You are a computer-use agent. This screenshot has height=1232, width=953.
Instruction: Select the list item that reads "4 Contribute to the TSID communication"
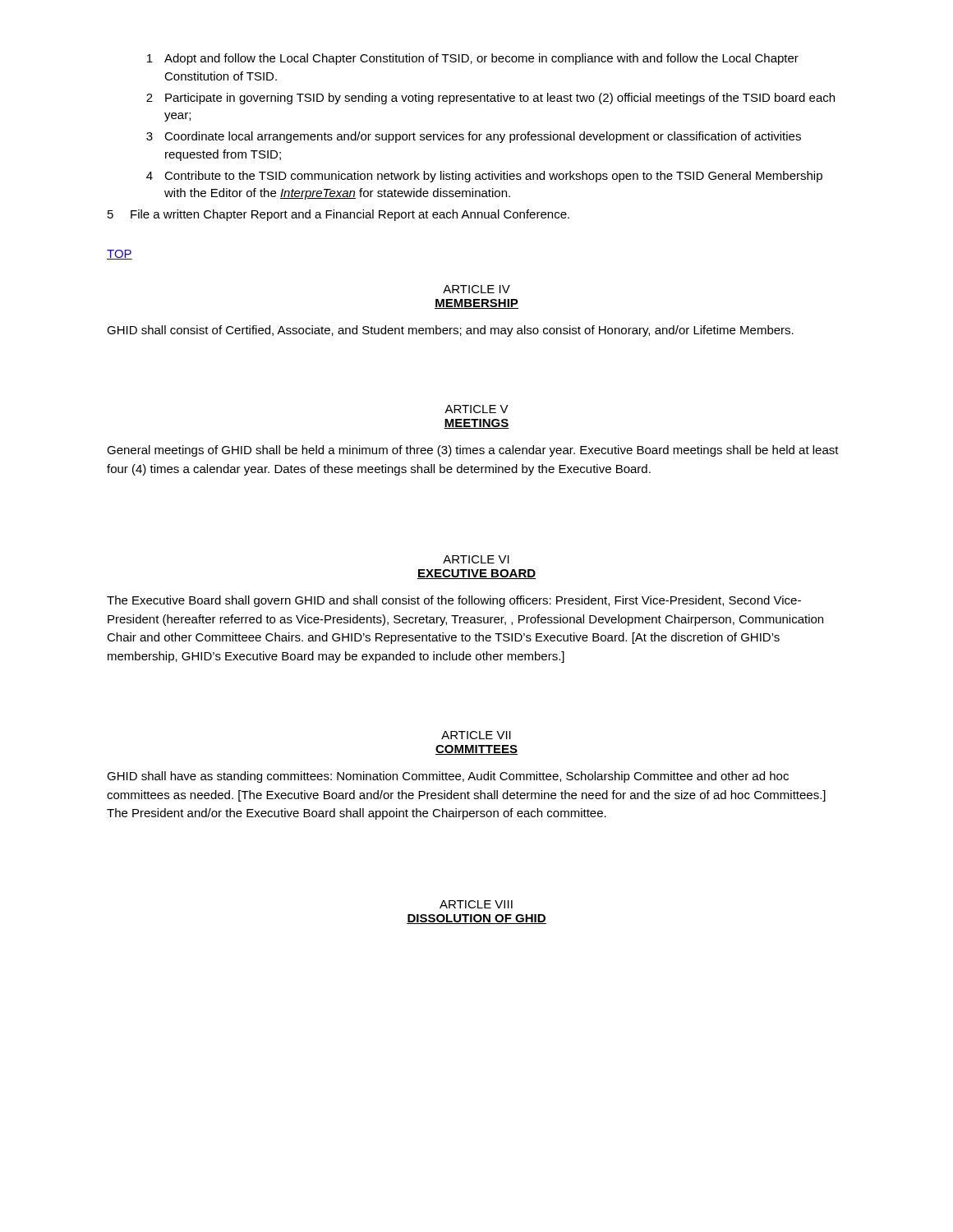pos(488,184)
